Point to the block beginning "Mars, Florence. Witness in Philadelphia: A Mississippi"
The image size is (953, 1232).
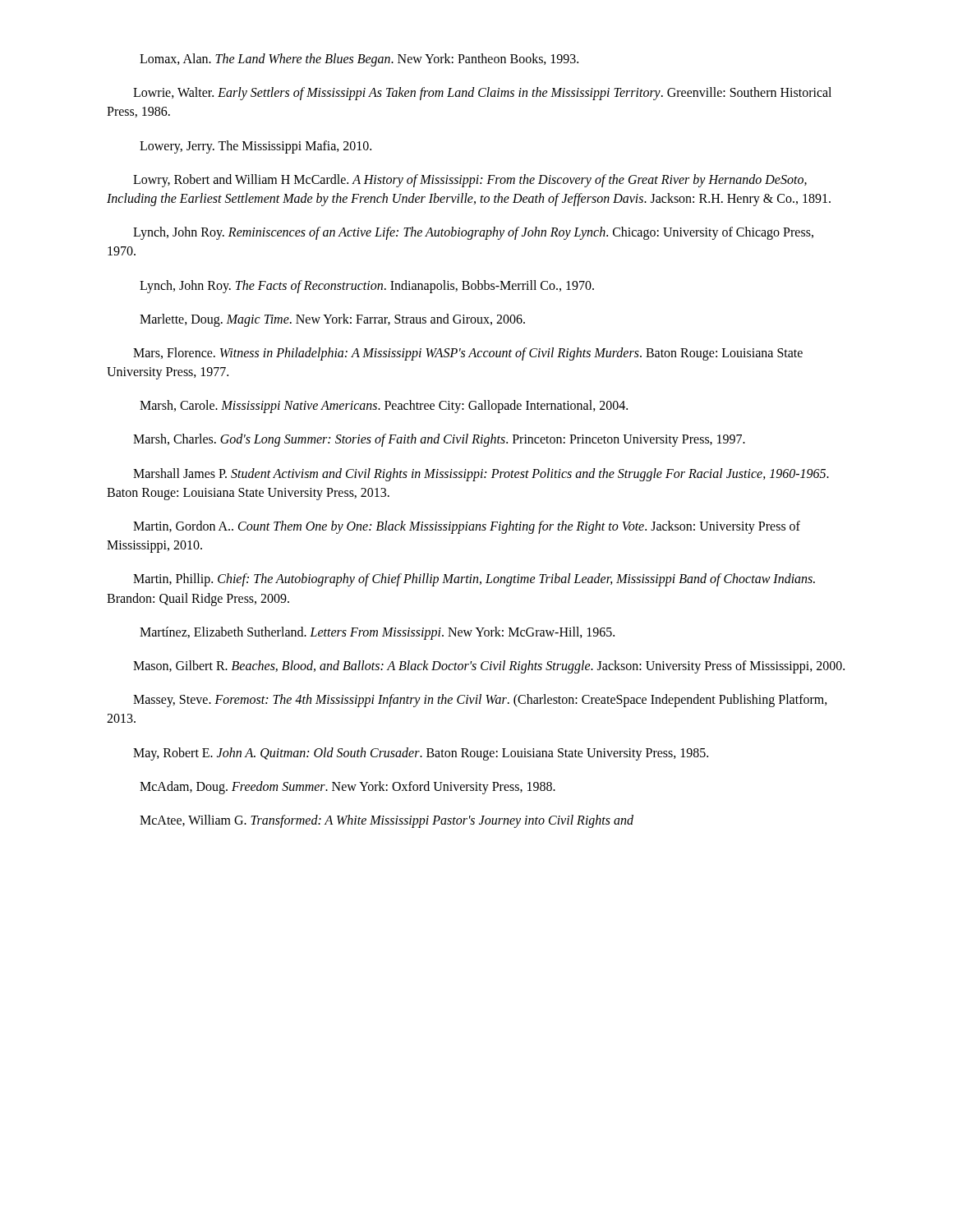(455, 362)
